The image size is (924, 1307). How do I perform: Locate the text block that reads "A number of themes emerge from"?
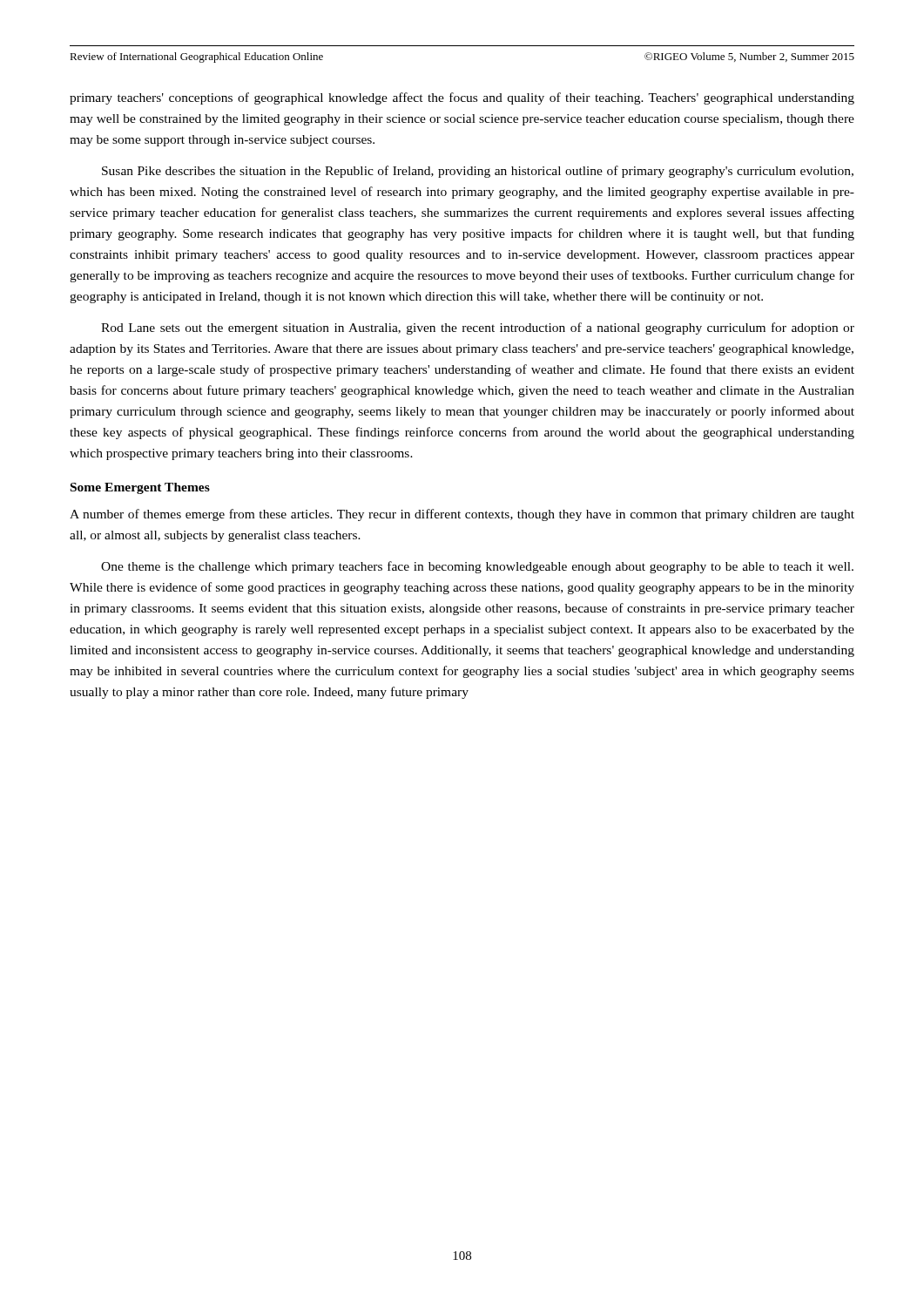[462, 525]
